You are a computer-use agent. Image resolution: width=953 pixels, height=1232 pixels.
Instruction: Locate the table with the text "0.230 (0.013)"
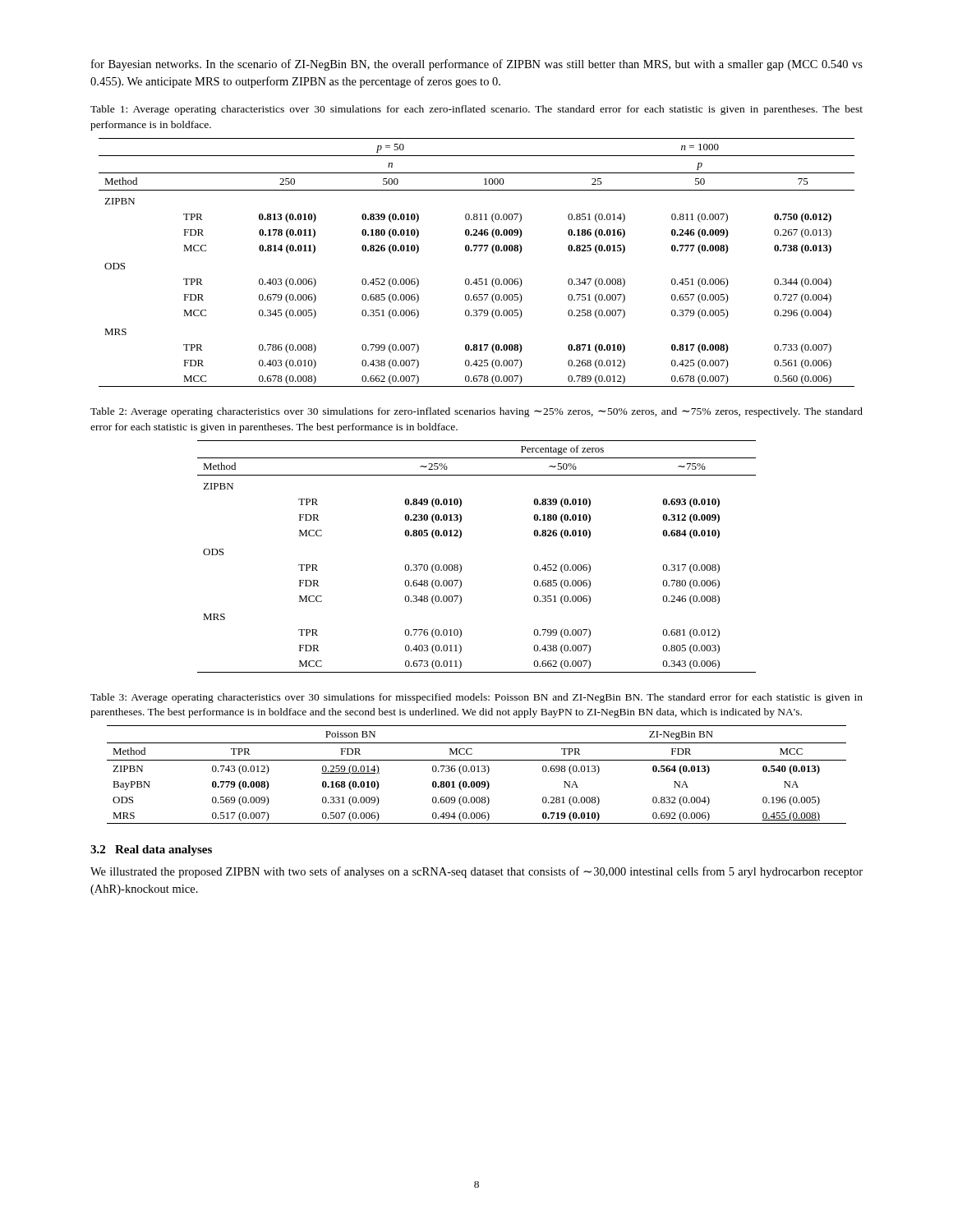coord(476,558)
